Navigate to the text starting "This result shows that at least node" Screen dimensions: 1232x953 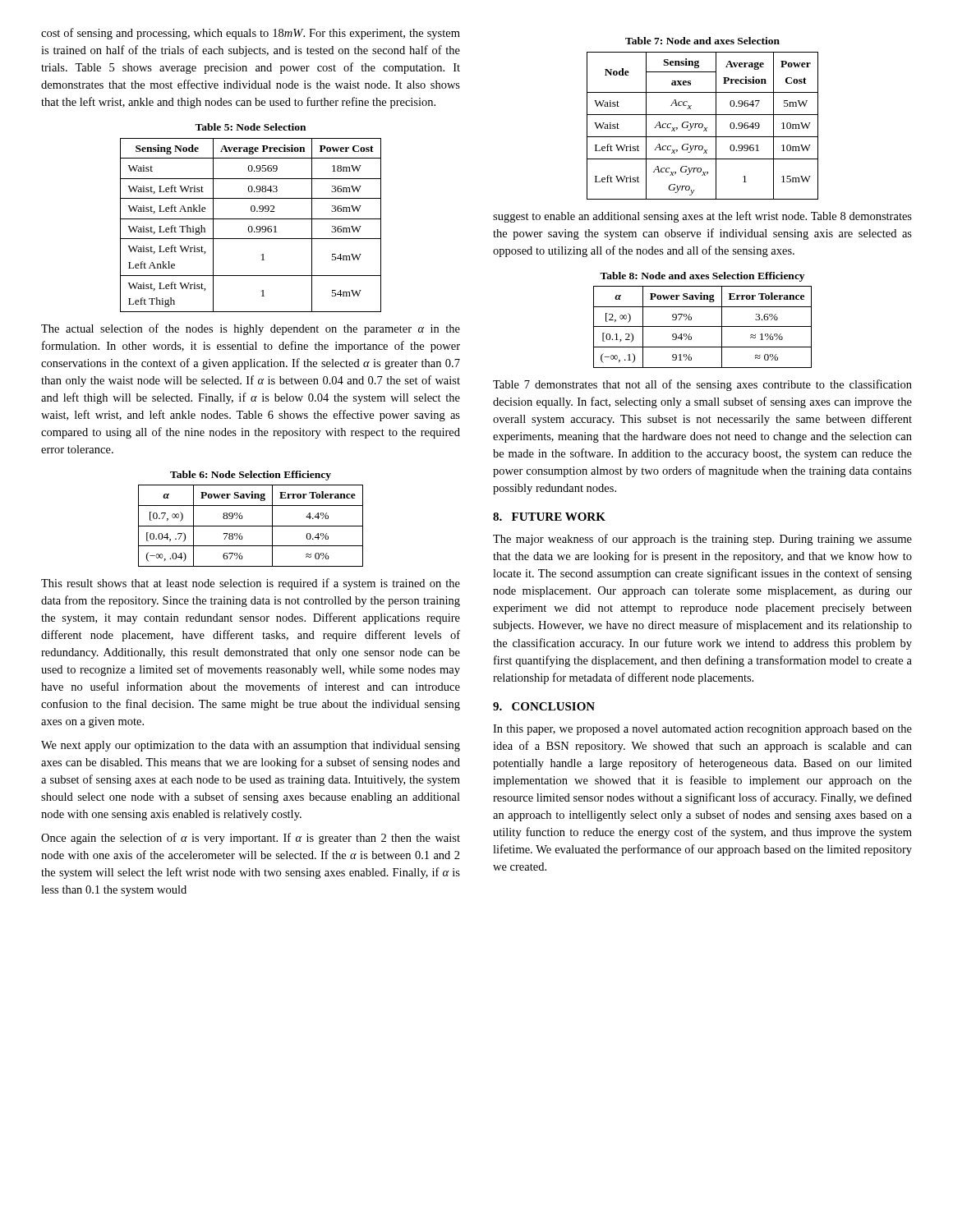pos(251,652)
